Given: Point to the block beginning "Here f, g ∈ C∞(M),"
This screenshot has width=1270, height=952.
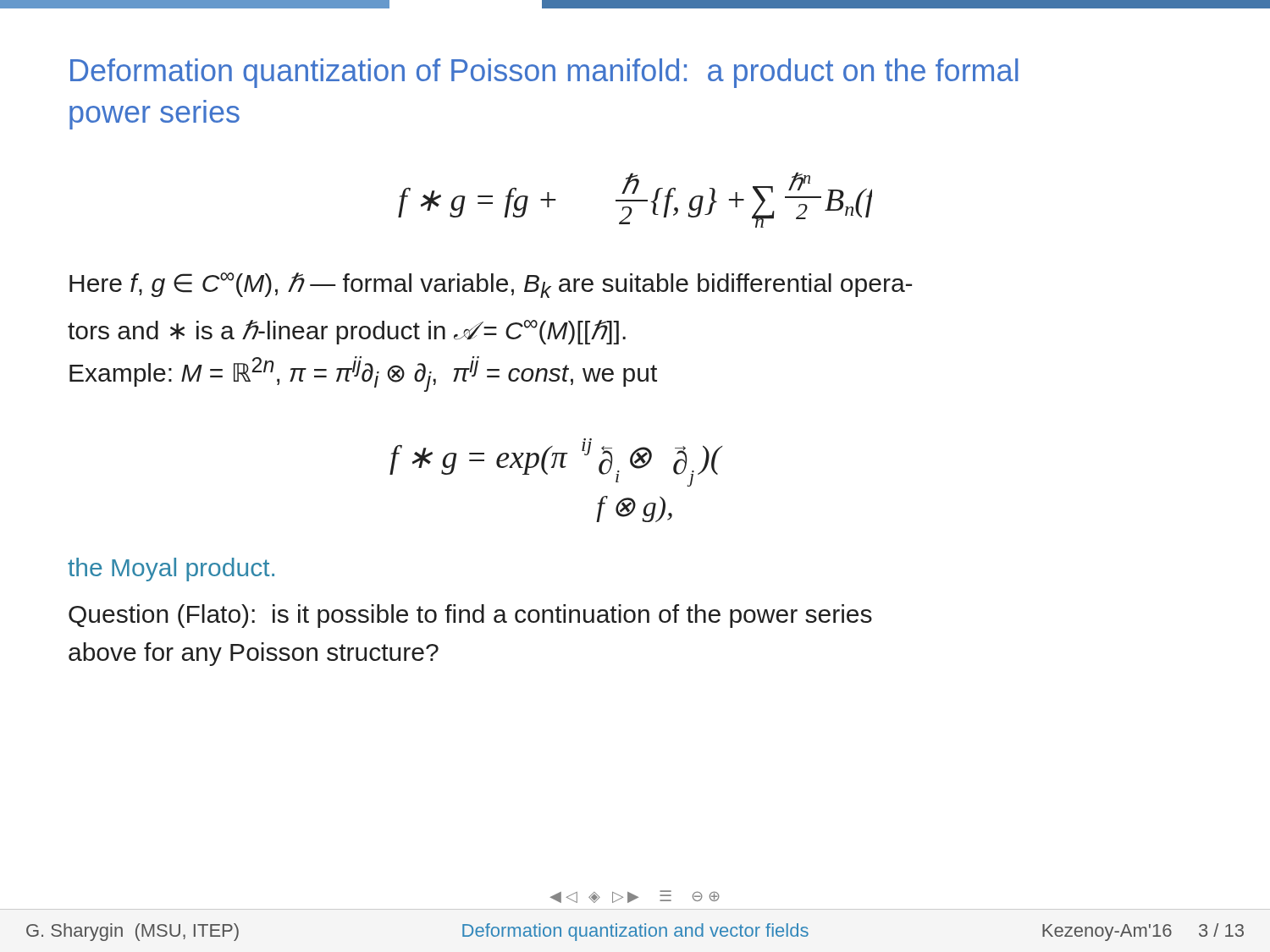Looking at the screenshot, I should 490,327.
